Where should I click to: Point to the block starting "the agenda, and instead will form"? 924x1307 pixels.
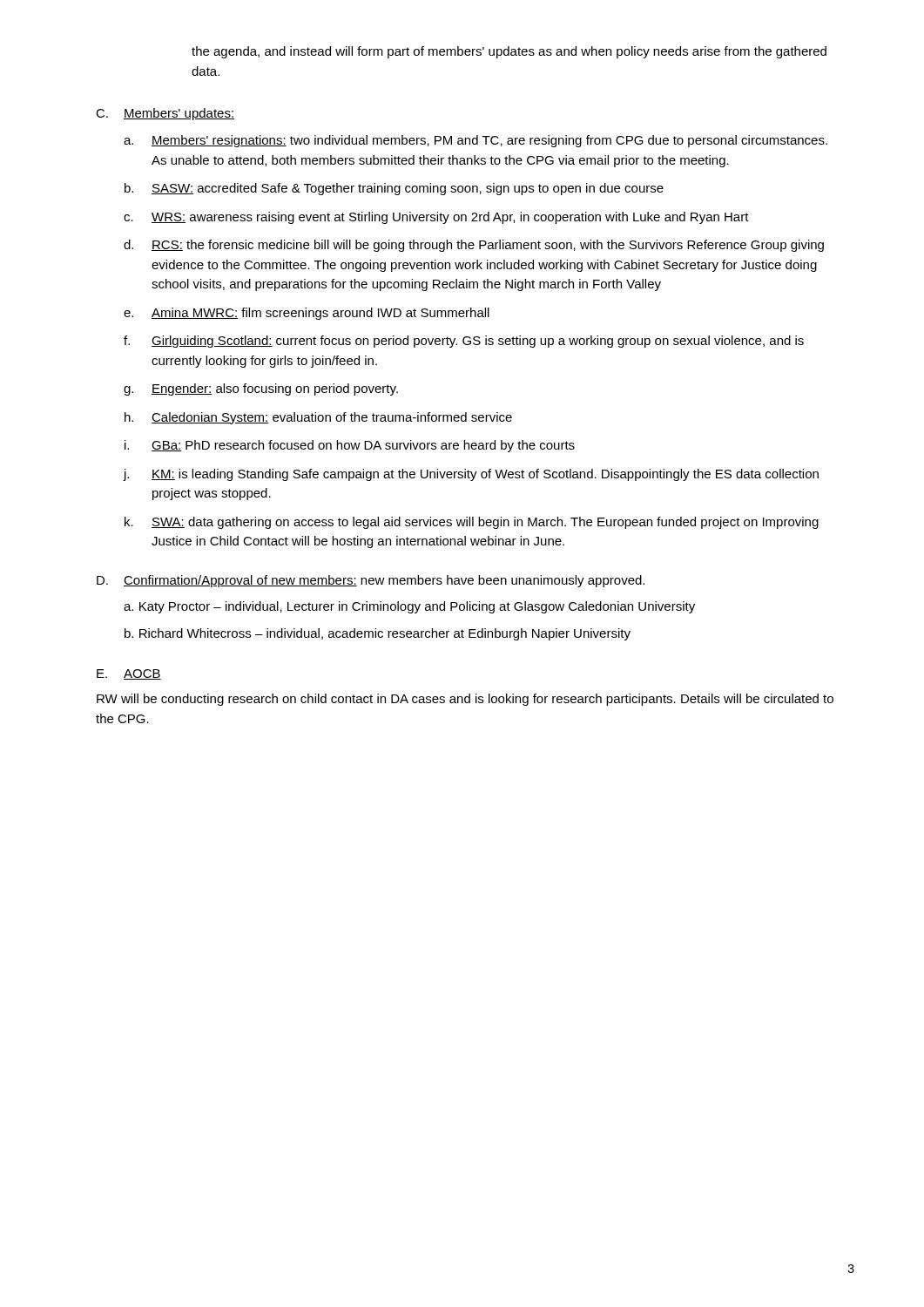click(509, 61)
